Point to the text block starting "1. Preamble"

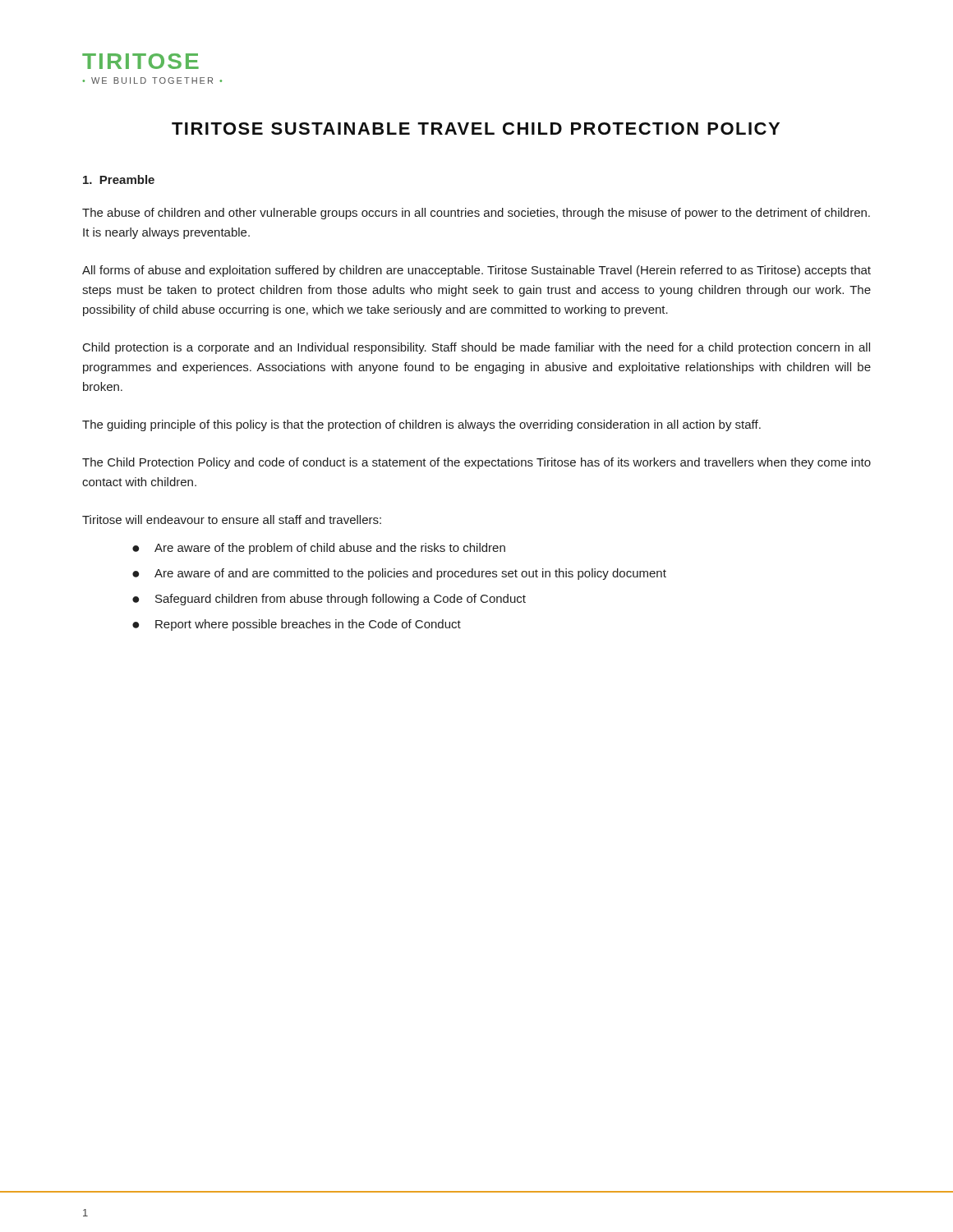point(118,179)
